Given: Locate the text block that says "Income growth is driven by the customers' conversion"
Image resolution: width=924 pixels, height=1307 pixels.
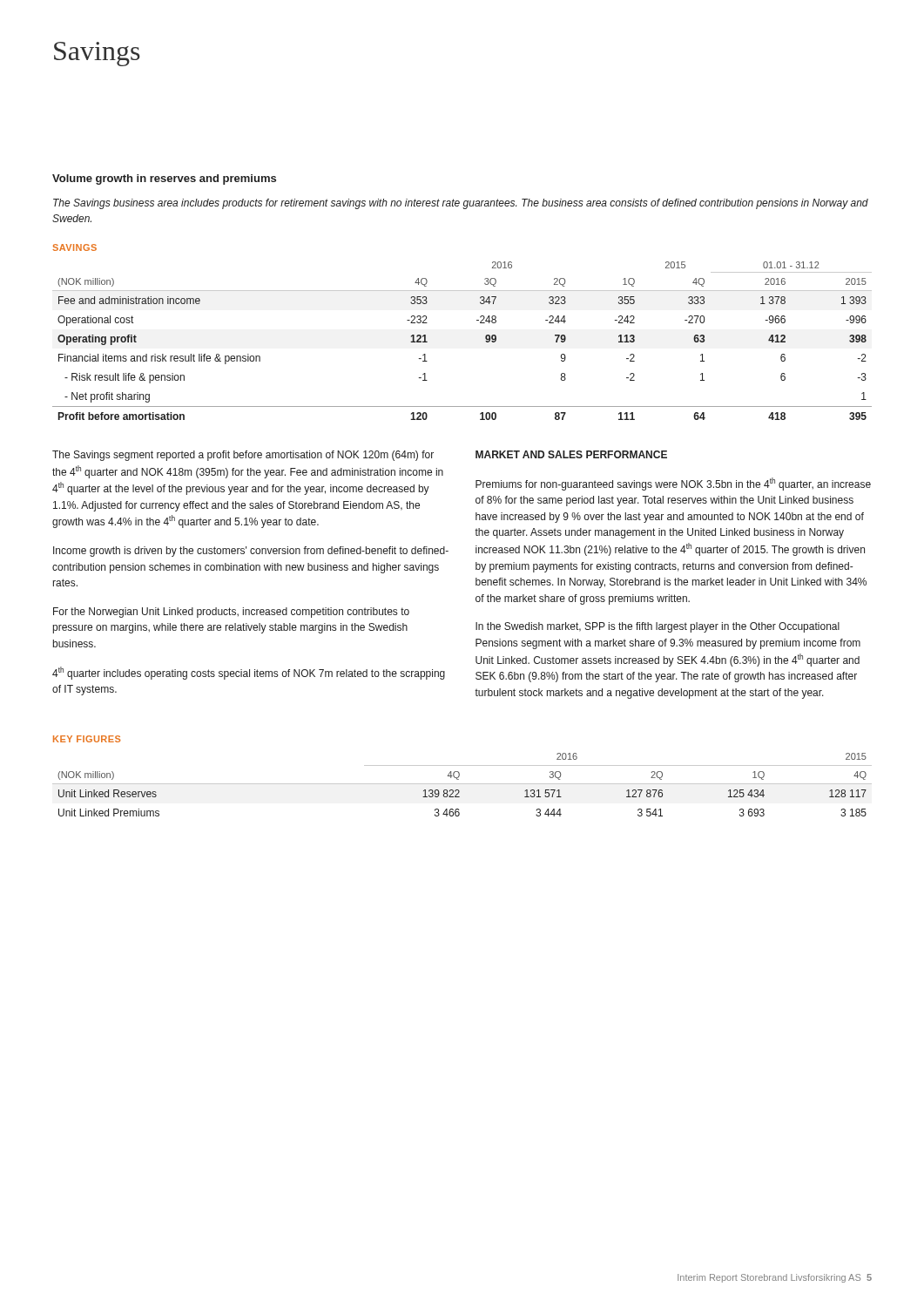Looking at the screenshot, I should (x=251, y=567).
